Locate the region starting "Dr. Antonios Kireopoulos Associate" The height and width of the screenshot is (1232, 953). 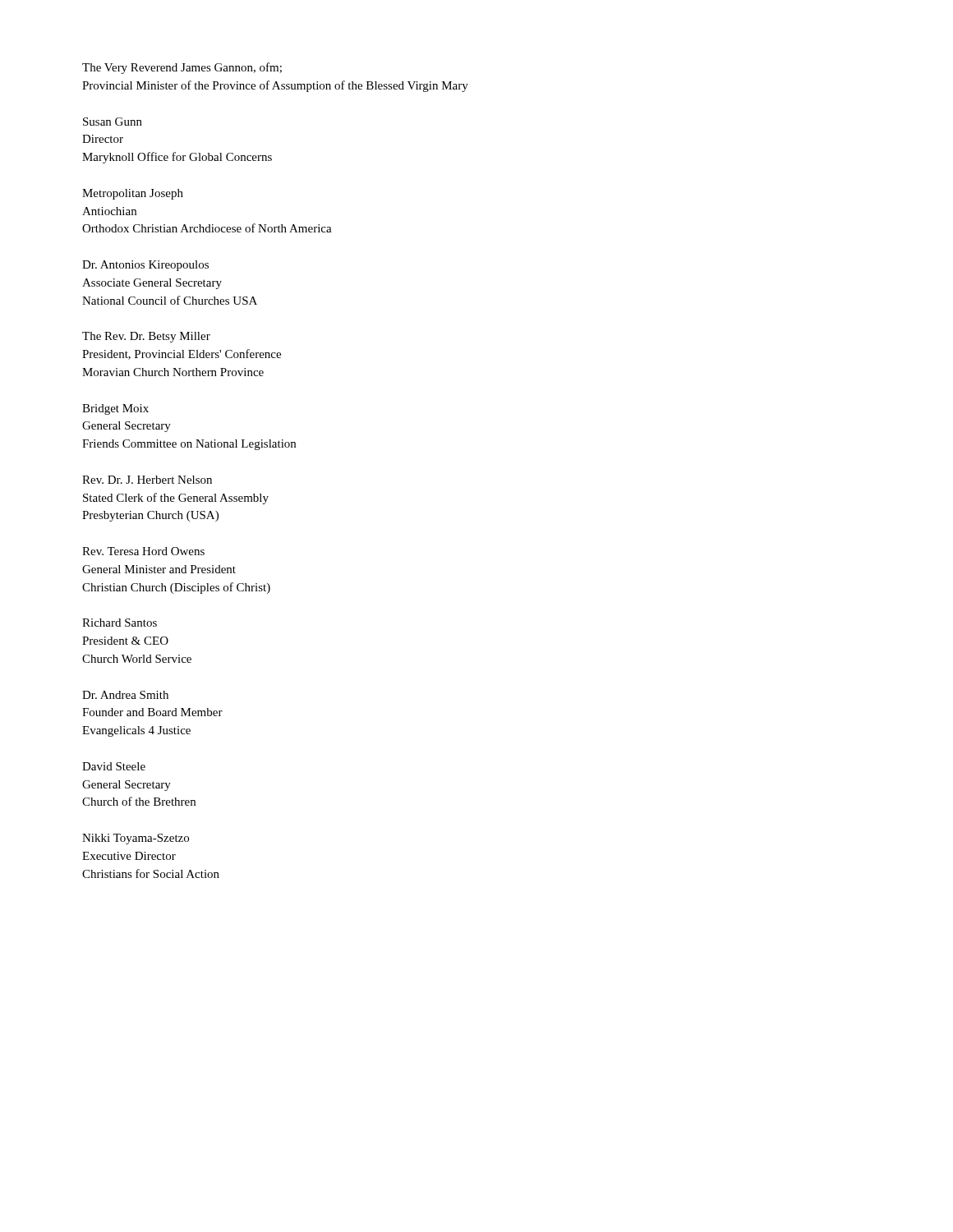170,282
